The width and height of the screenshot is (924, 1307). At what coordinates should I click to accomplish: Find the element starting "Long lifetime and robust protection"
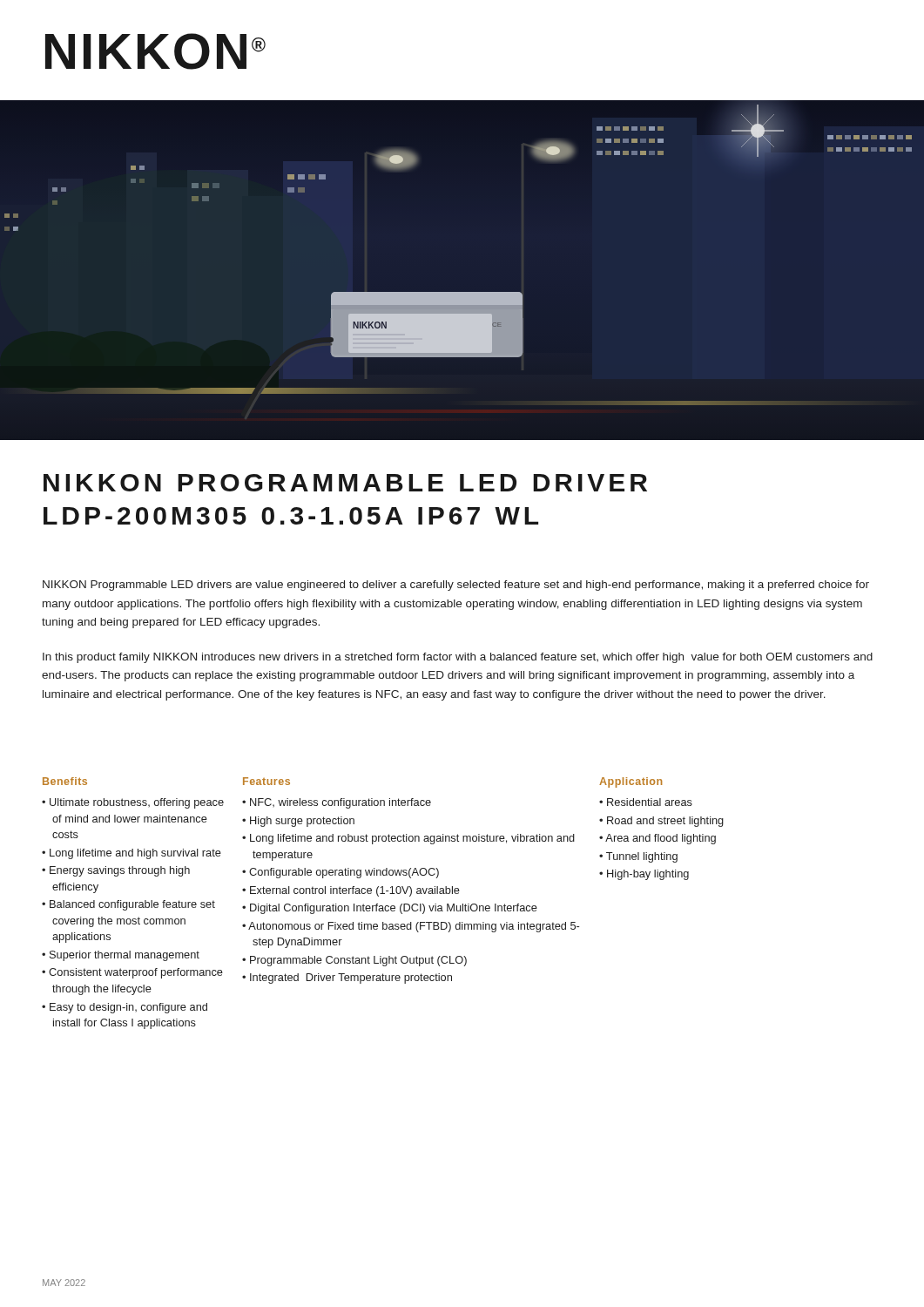tap(412, 846)
